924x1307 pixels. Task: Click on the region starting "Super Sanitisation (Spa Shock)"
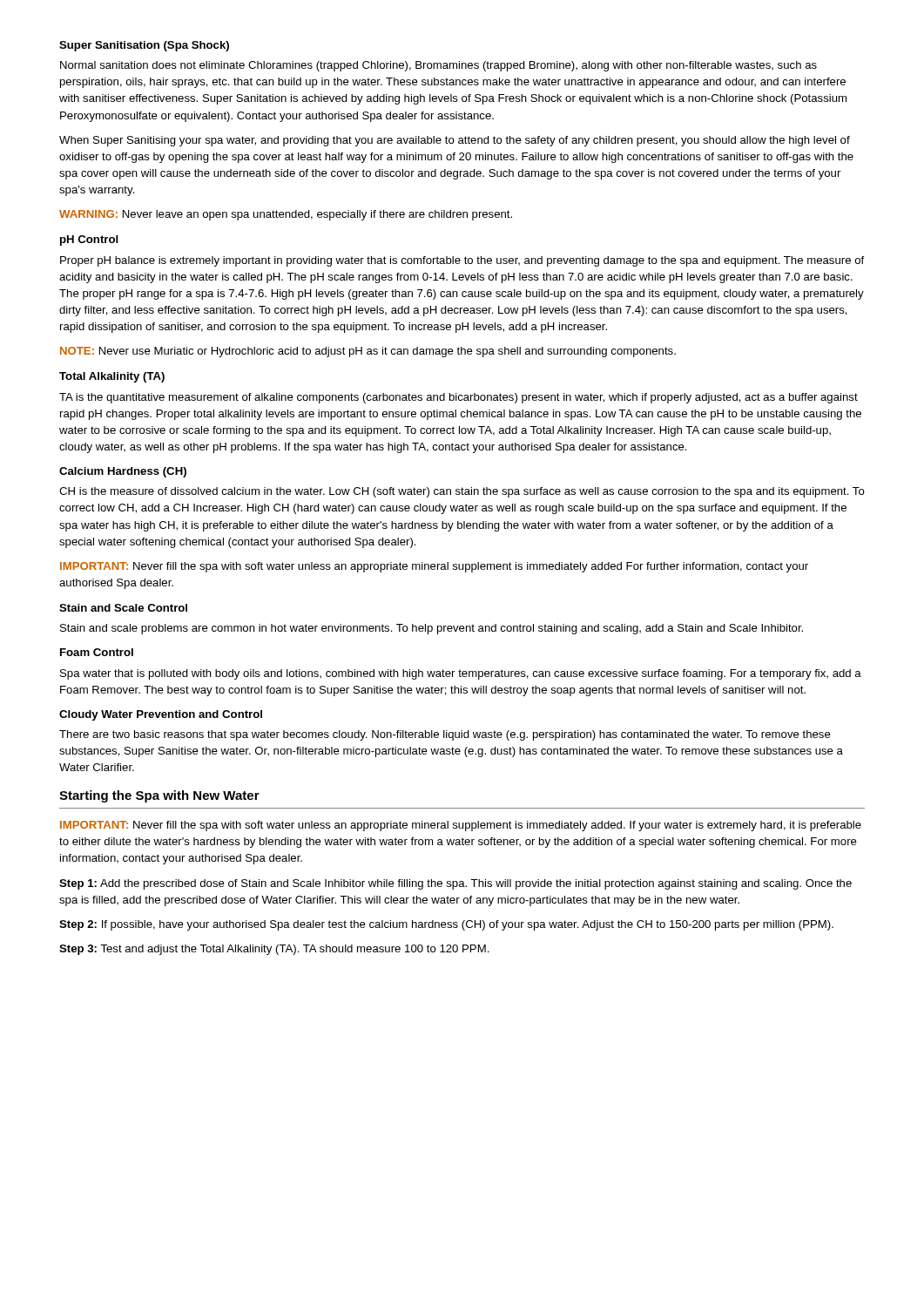tap(144, 45)
